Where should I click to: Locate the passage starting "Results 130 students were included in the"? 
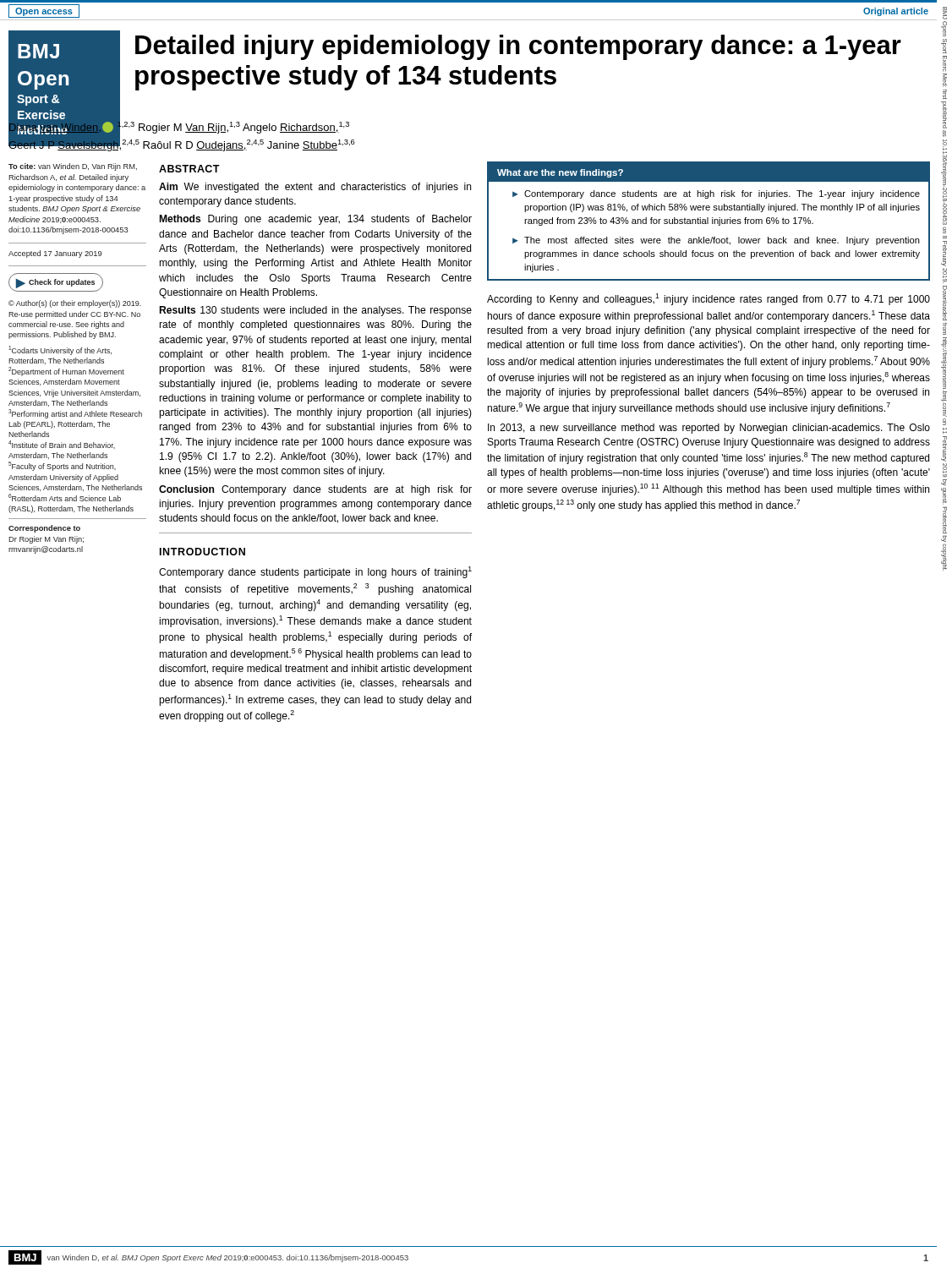[315, 391]
